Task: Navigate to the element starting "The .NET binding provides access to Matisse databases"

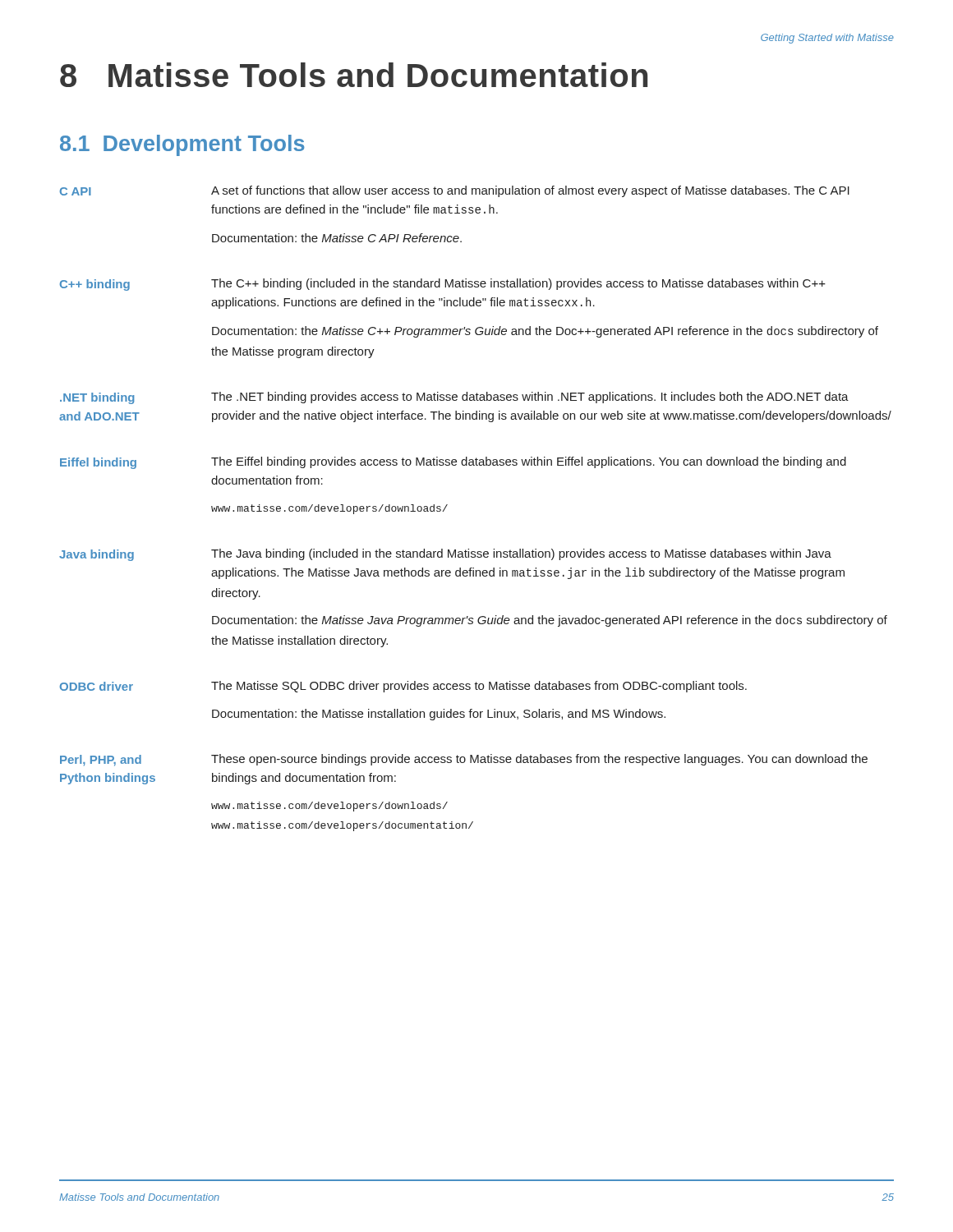Action: (x=553, y=406)
